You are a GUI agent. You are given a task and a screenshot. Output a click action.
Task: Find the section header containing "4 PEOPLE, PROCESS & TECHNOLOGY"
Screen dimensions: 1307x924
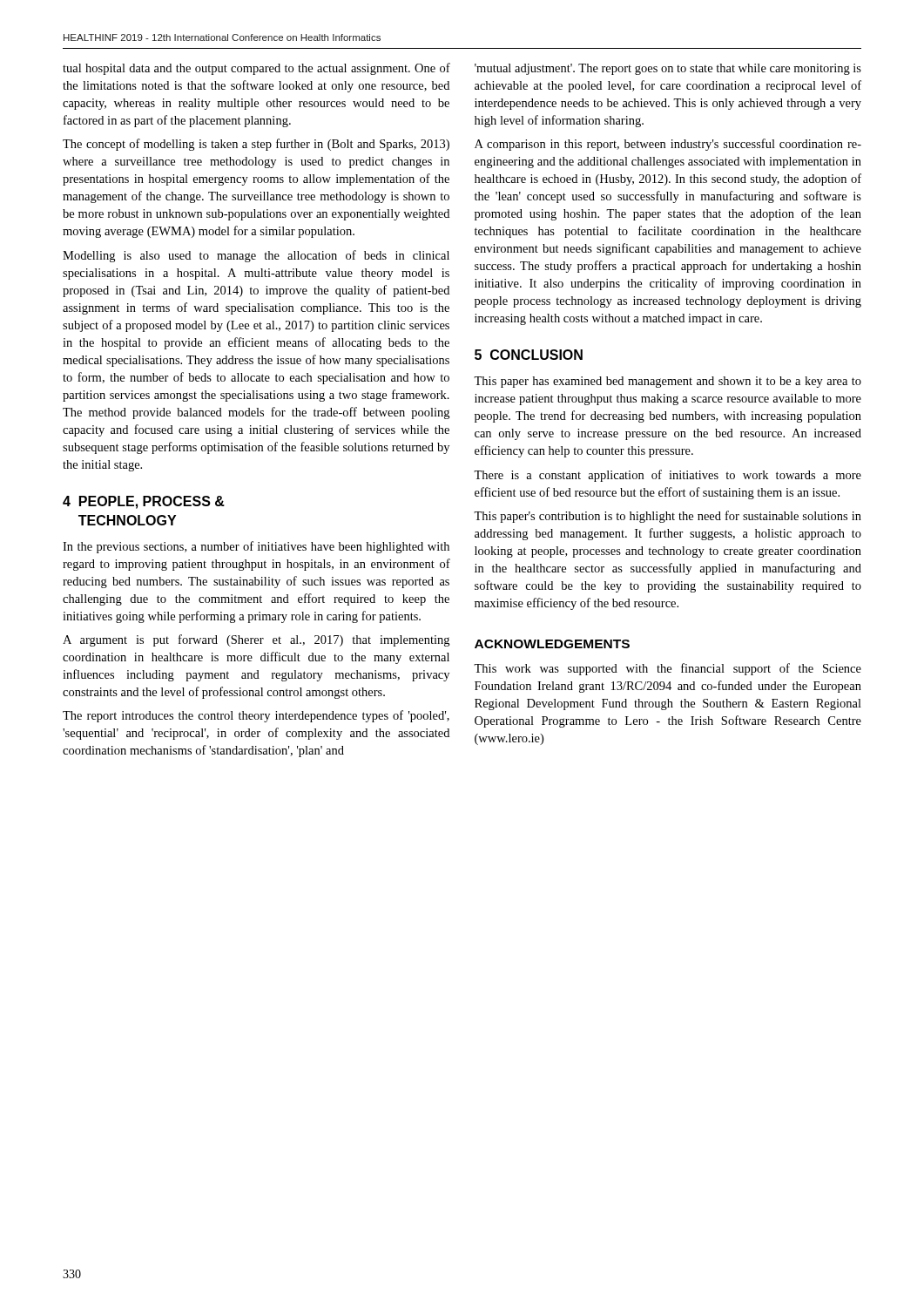click(x=144, y=511)
